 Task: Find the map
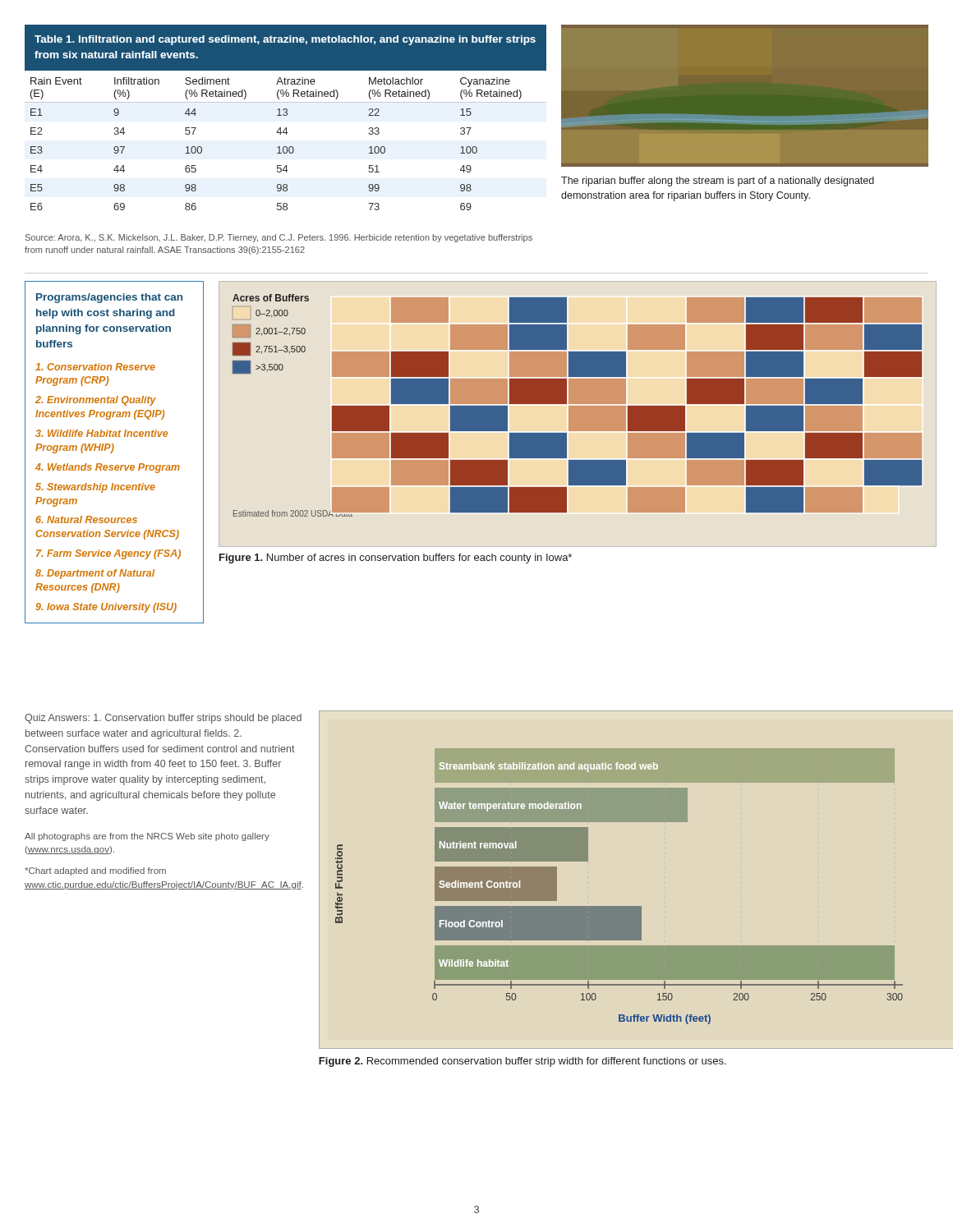[x=578, y=414]
